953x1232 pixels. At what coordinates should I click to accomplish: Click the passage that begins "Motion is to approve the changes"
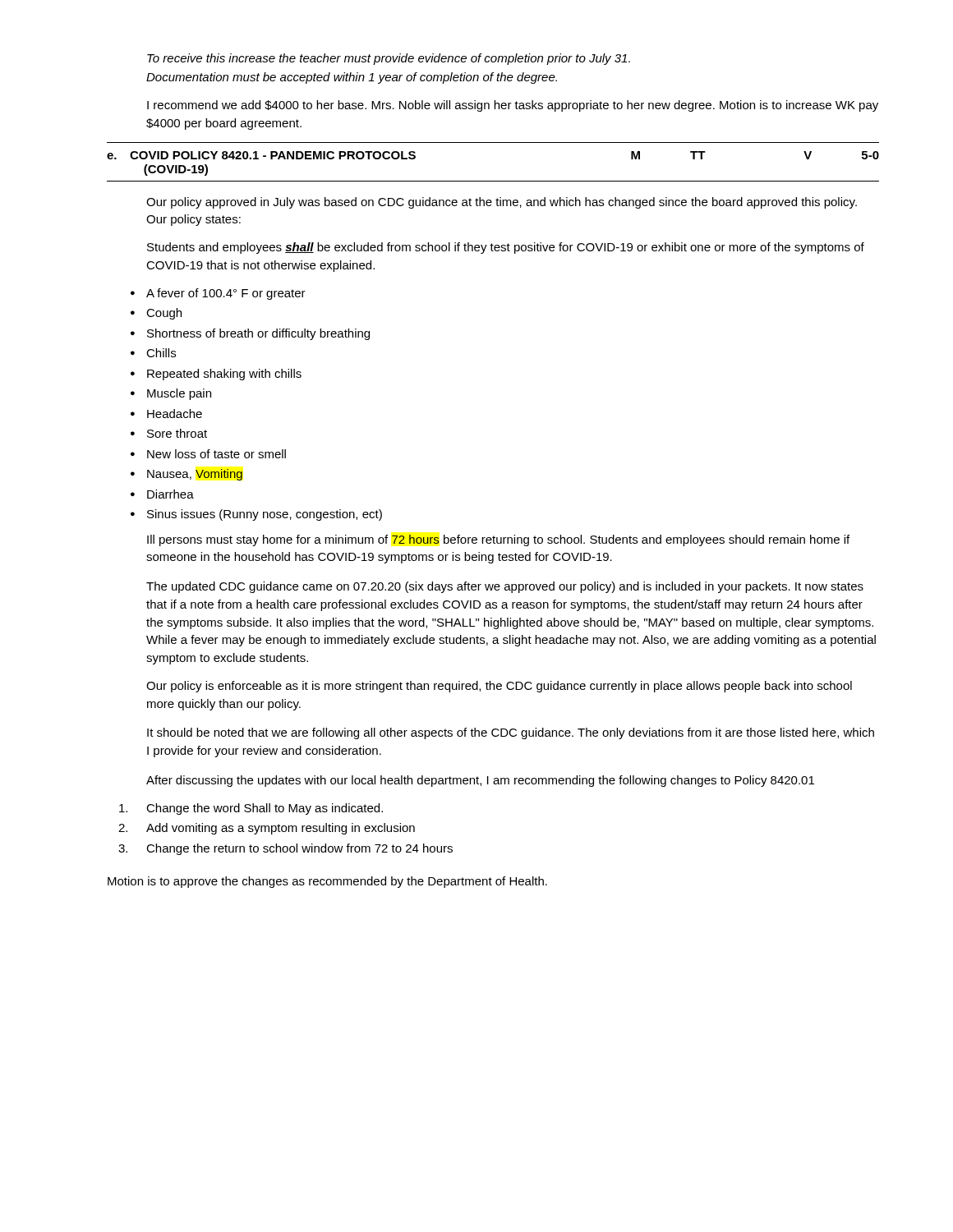click(327, 881)
